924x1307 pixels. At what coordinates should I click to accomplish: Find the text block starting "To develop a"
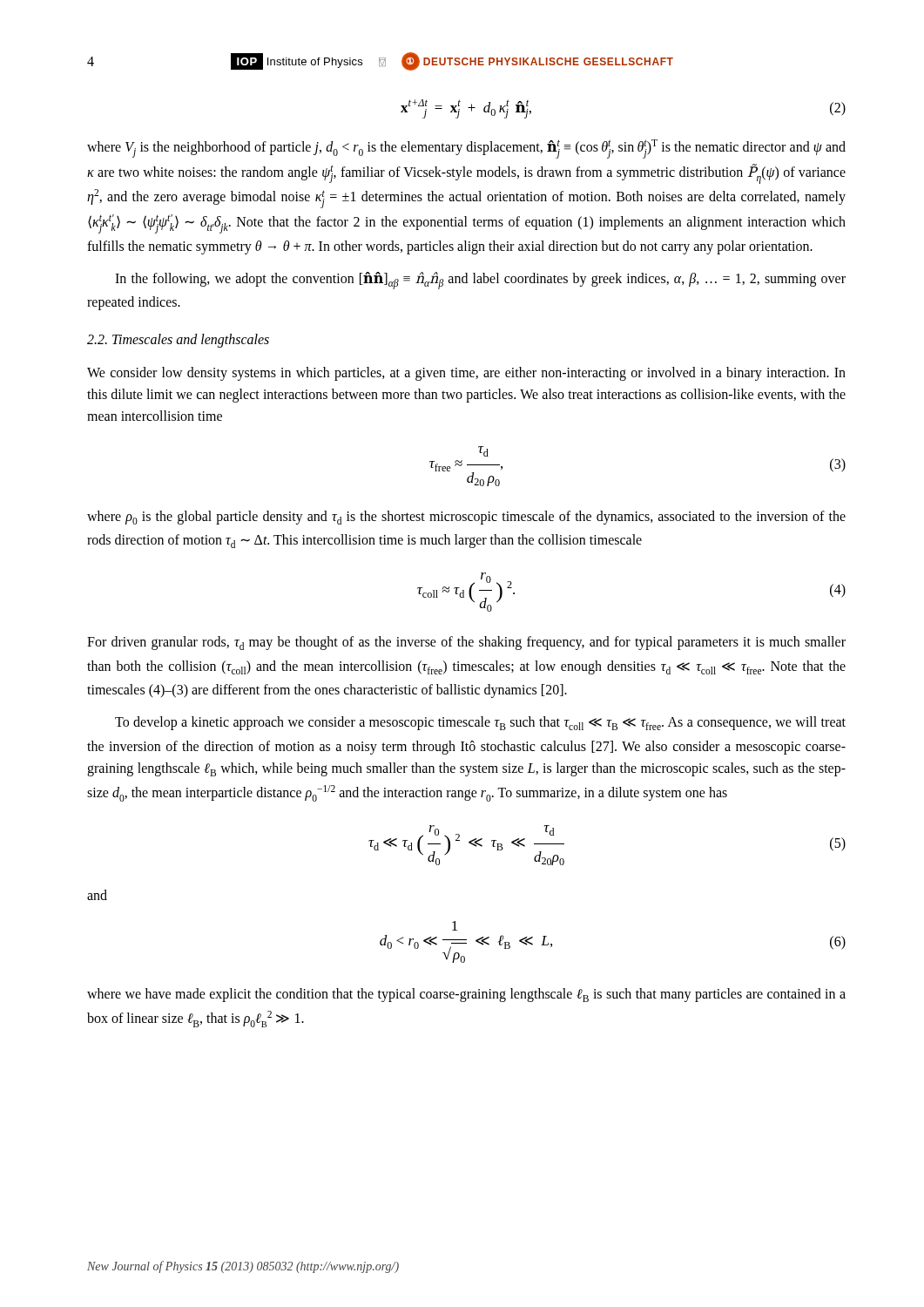[466, 759]
